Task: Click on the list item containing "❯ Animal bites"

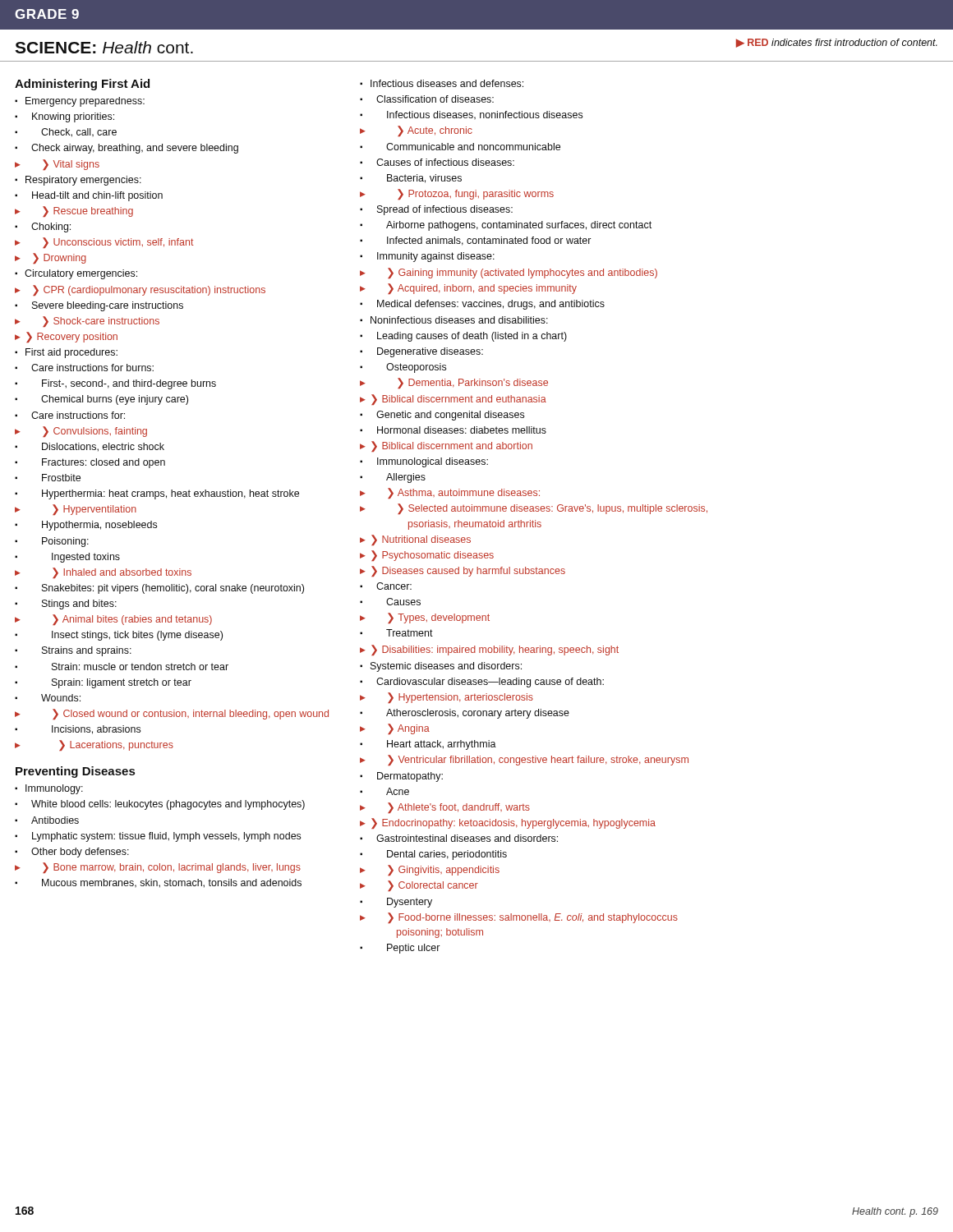Action: pos(132,619)
